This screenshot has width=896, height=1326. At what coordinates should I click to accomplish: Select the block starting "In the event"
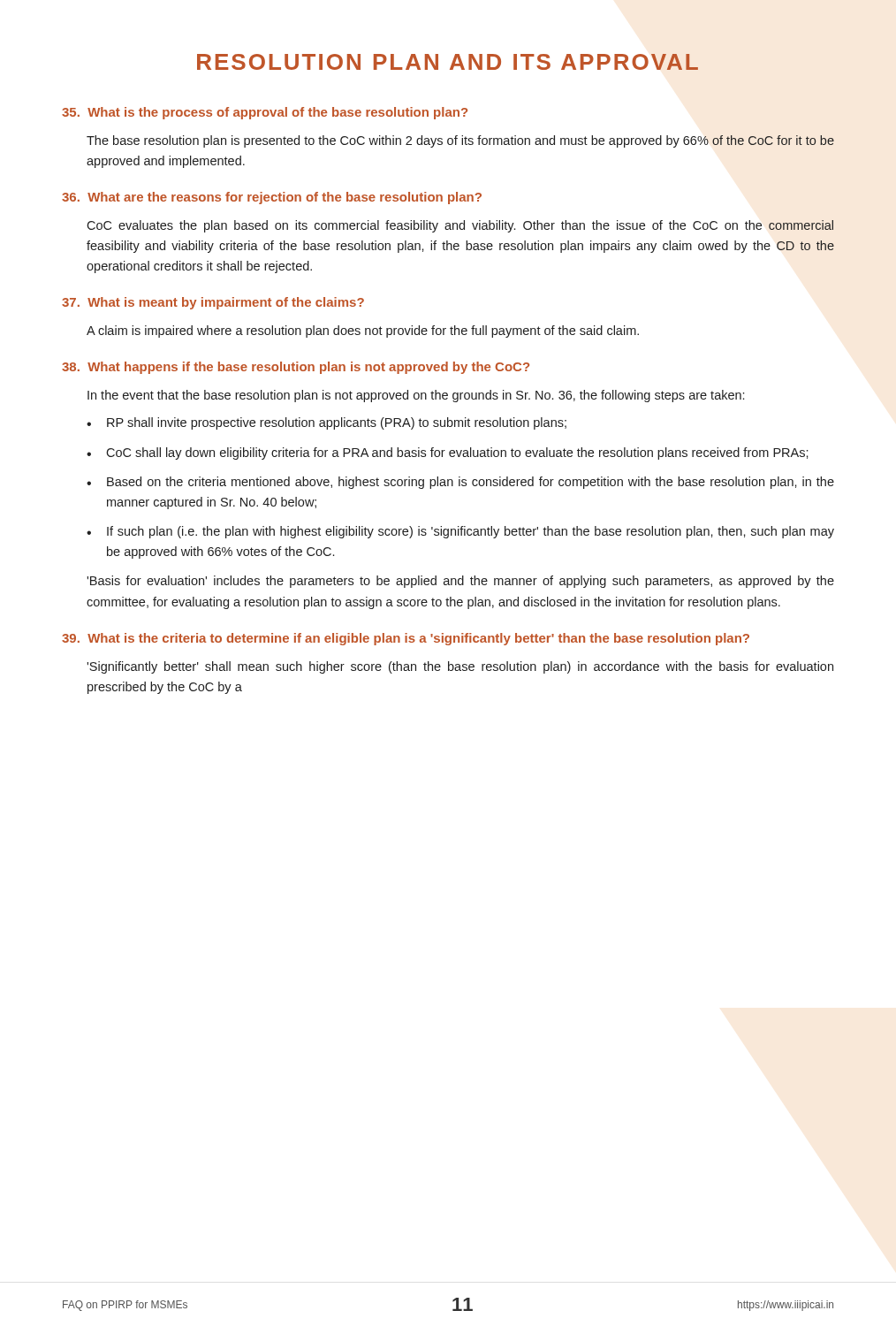448,396
